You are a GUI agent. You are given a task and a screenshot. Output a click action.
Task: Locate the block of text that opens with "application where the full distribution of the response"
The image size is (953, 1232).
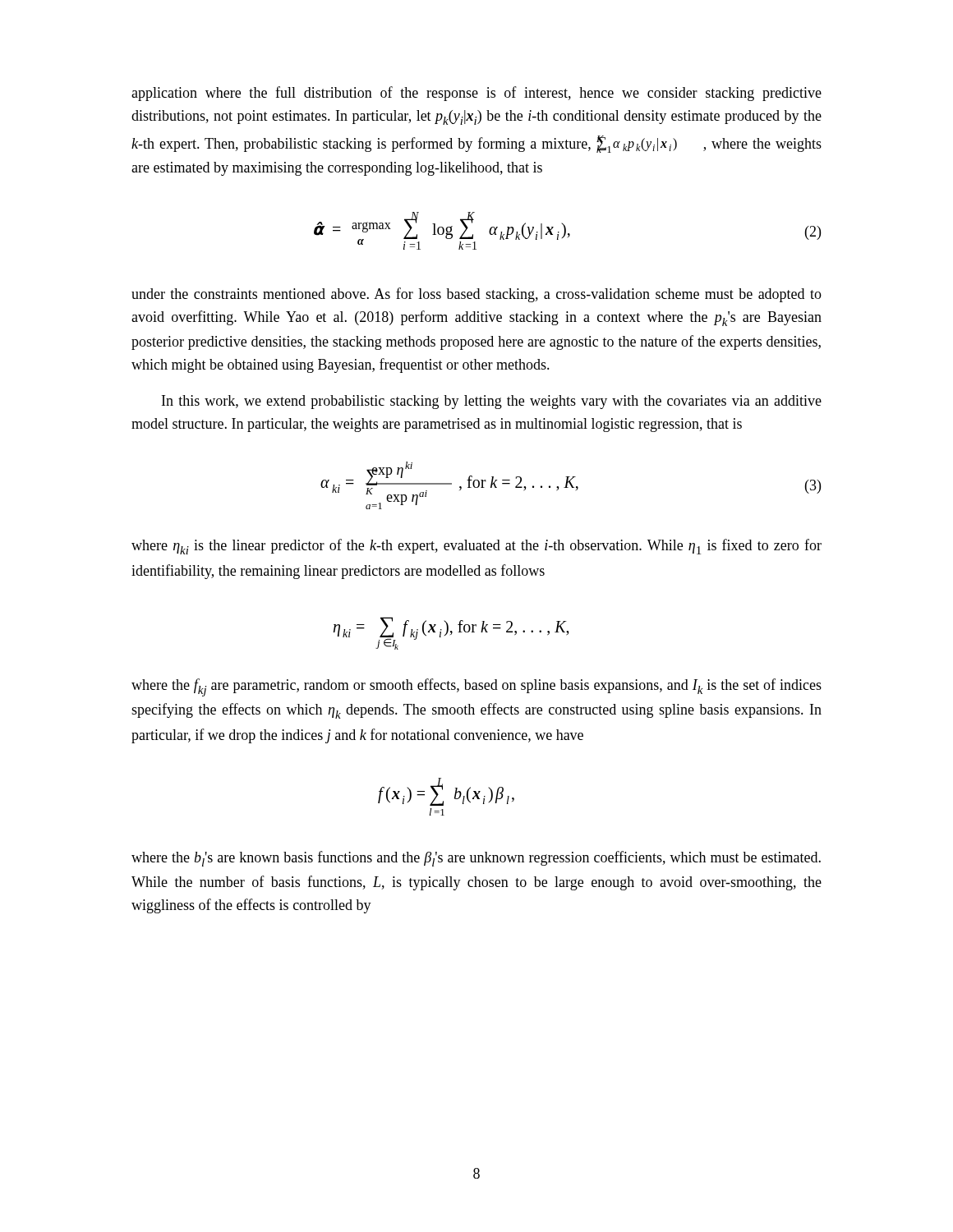pyautogui.click(x=476, y=131)
